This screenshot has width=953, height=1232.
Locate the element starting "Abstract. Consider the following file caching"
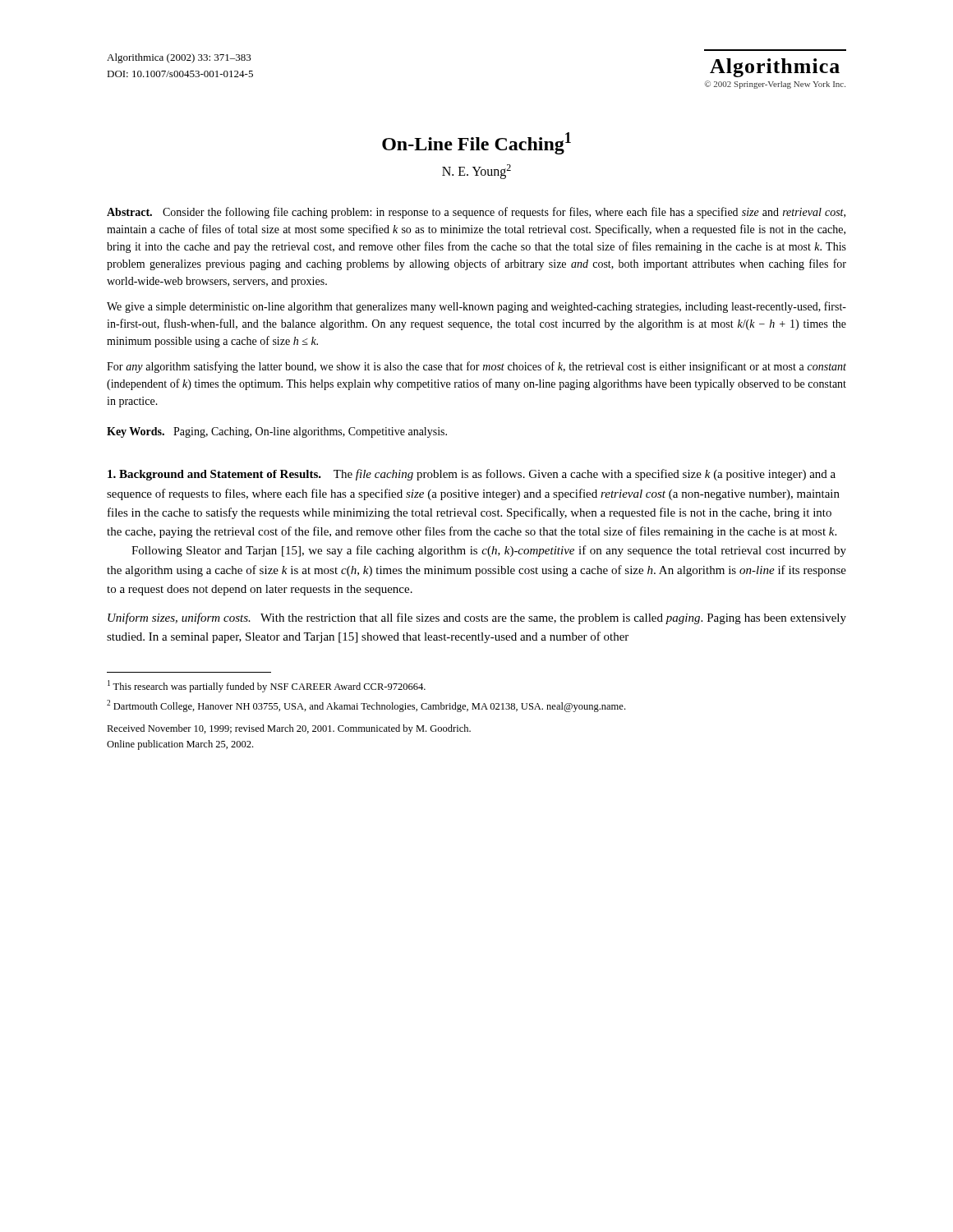coord(476,307)
